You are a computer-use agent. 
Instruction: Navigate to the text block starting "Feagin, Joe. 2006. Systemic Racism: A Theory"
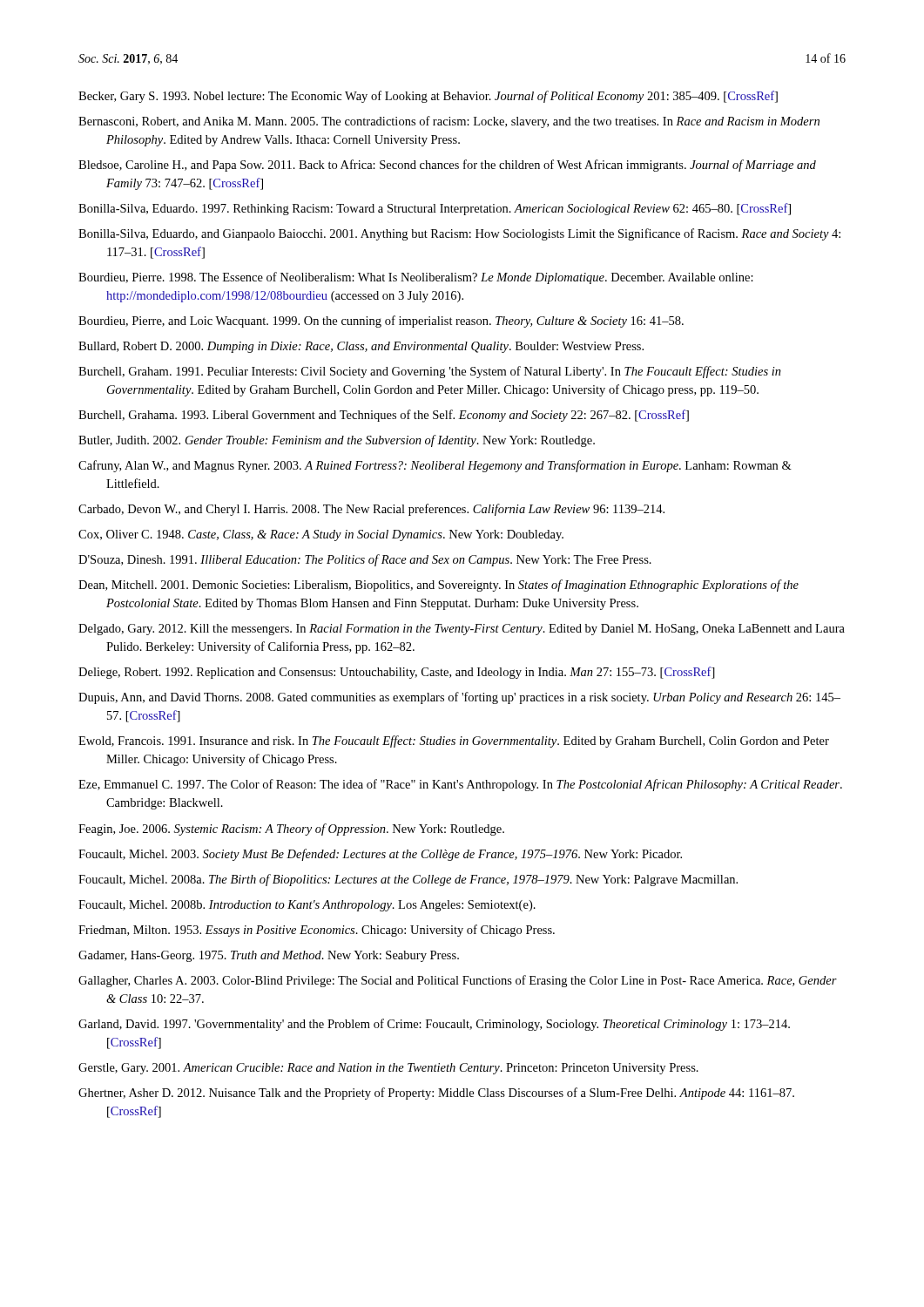(292, 828)
